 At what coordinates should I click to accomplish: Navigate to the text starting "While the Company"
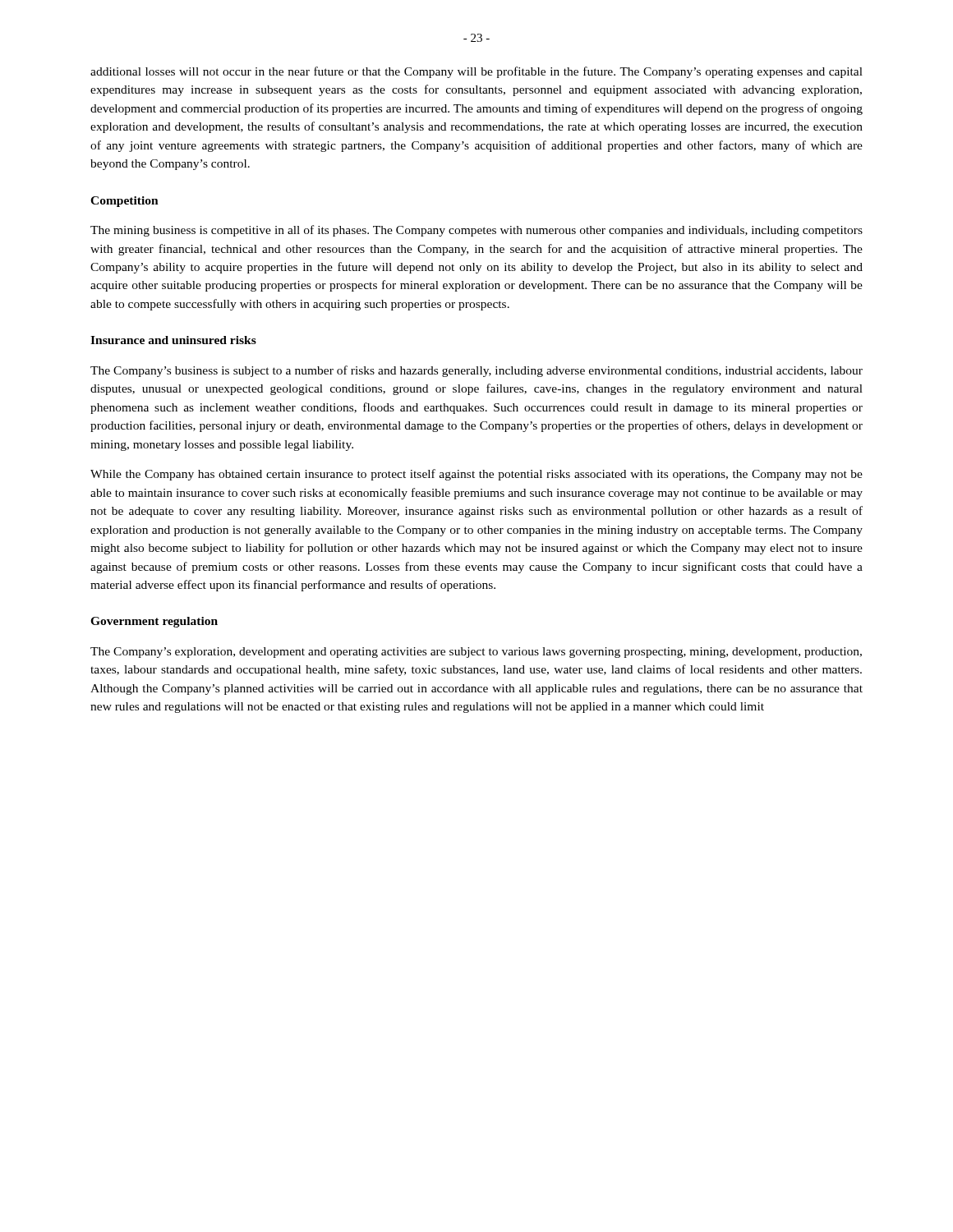476,529
